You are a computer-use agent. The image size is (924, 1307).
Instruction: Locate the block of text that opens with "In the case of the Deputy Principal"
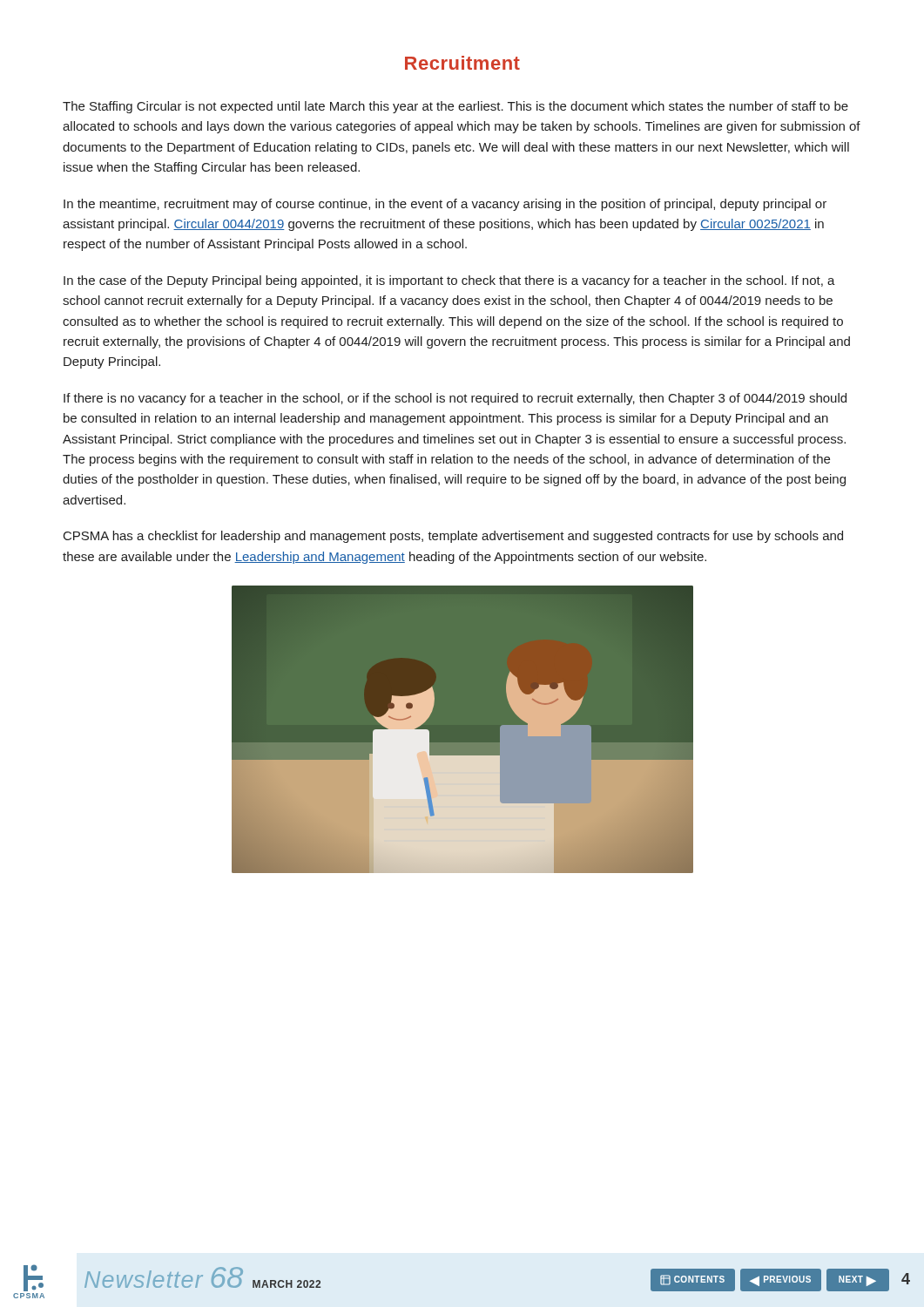pyautogui.click(x=457, y=321)
